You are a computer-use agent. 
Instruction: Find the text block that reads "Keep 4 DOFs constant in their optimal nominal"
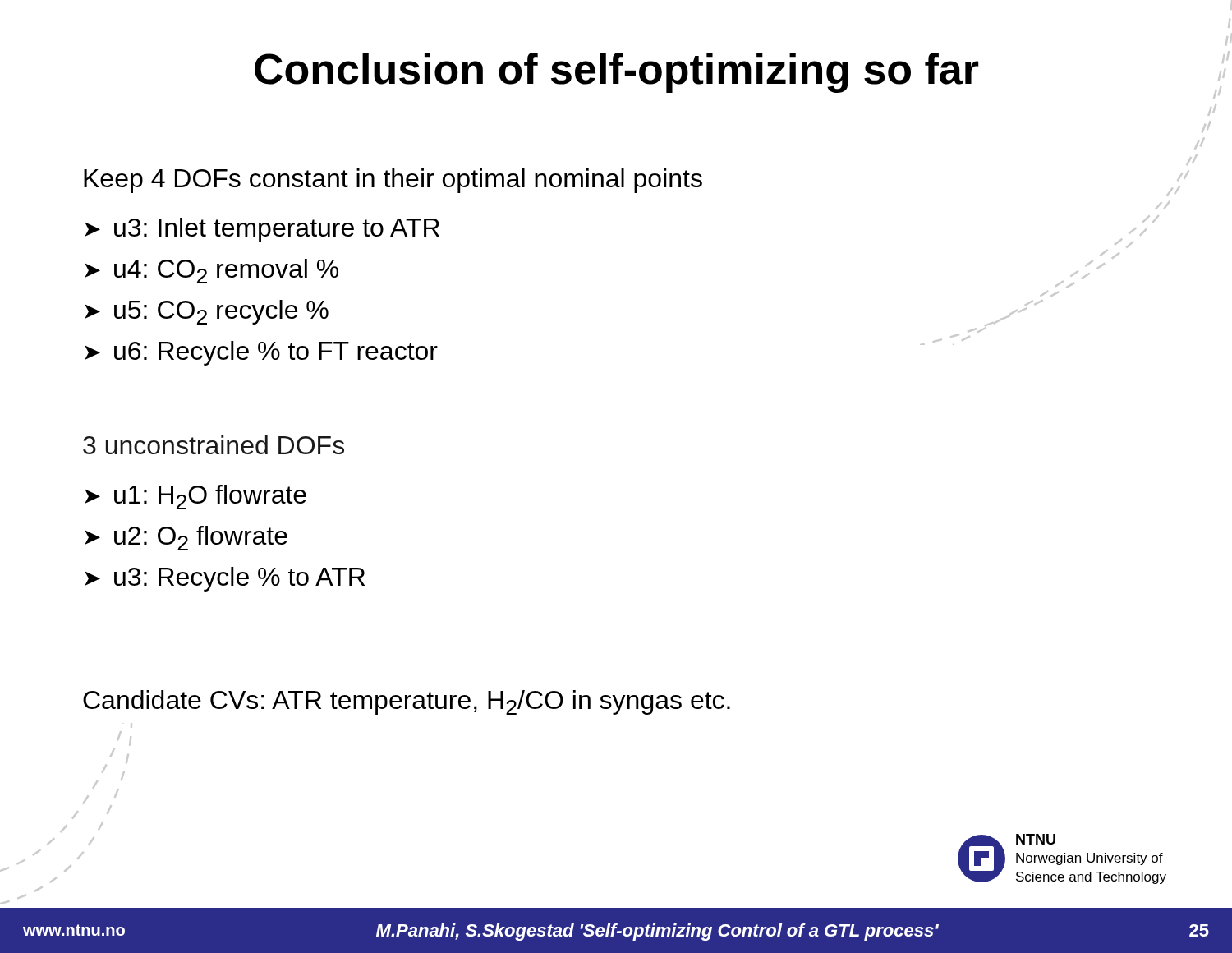tap(393, 178)
